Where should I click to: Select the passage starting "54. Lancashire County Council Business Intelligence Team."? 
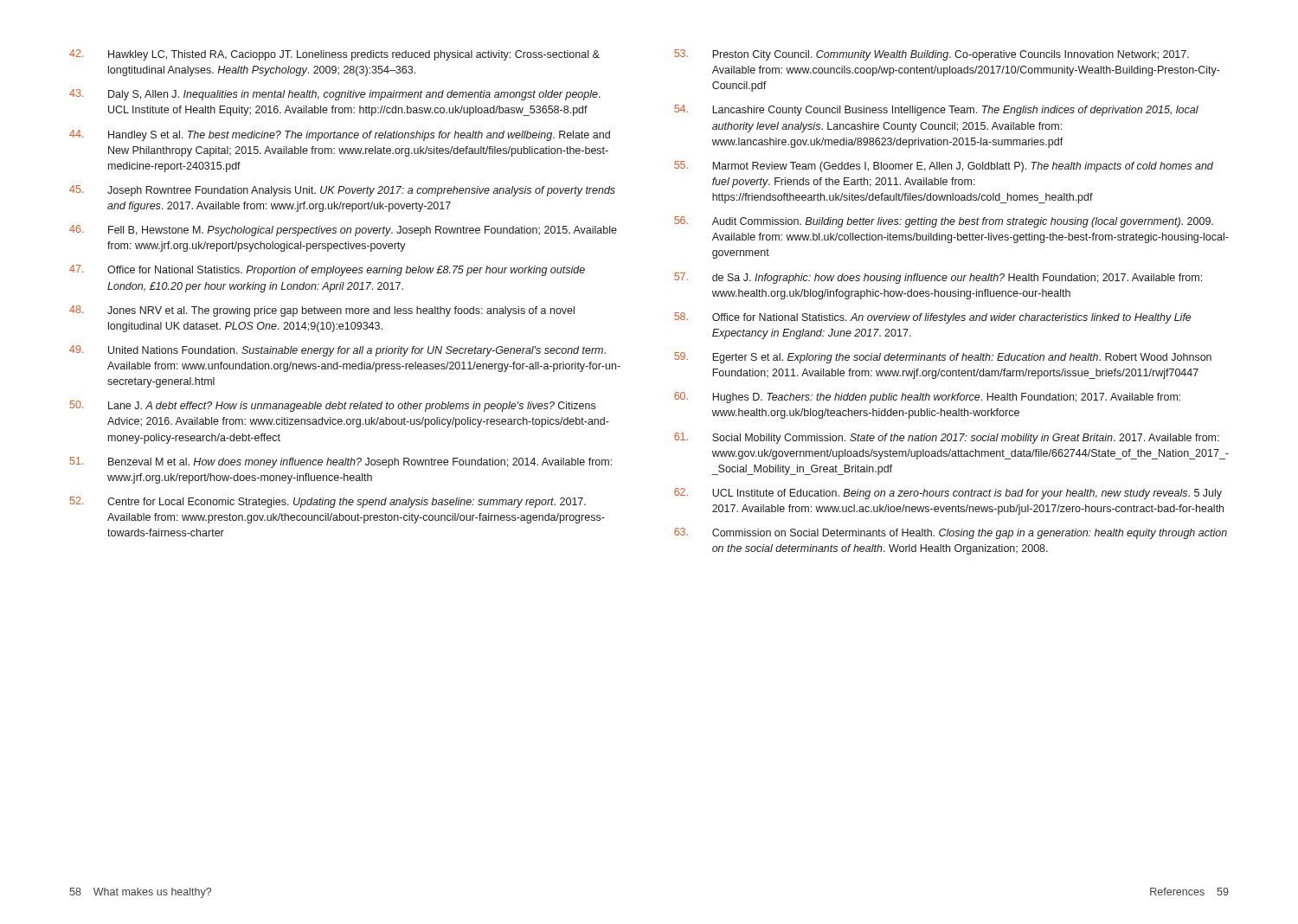click(951, 126)
